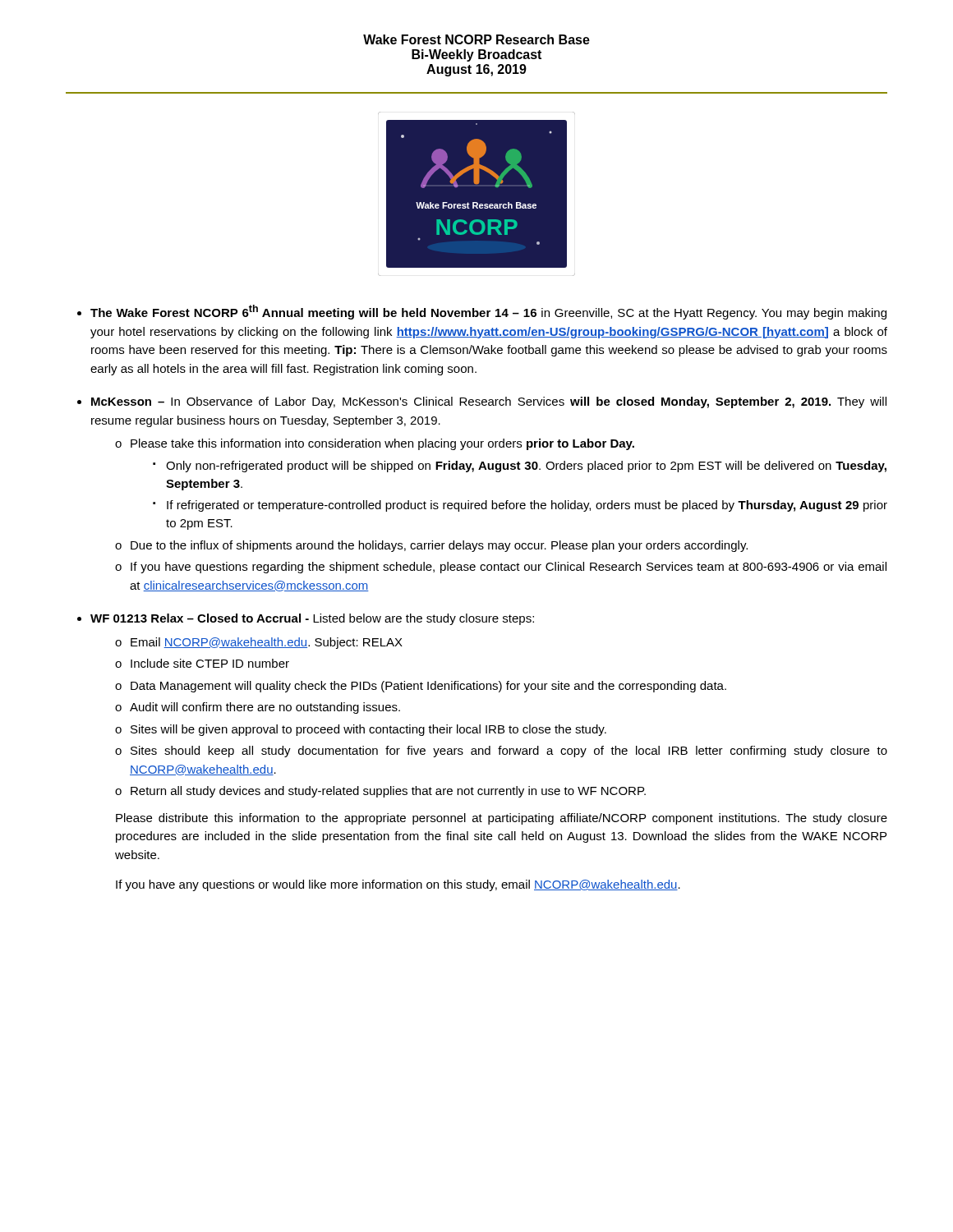
Task: Find the block starting "The Wake Forest NCORP 6th Annual meeting will"
Action: pos(489,339)
